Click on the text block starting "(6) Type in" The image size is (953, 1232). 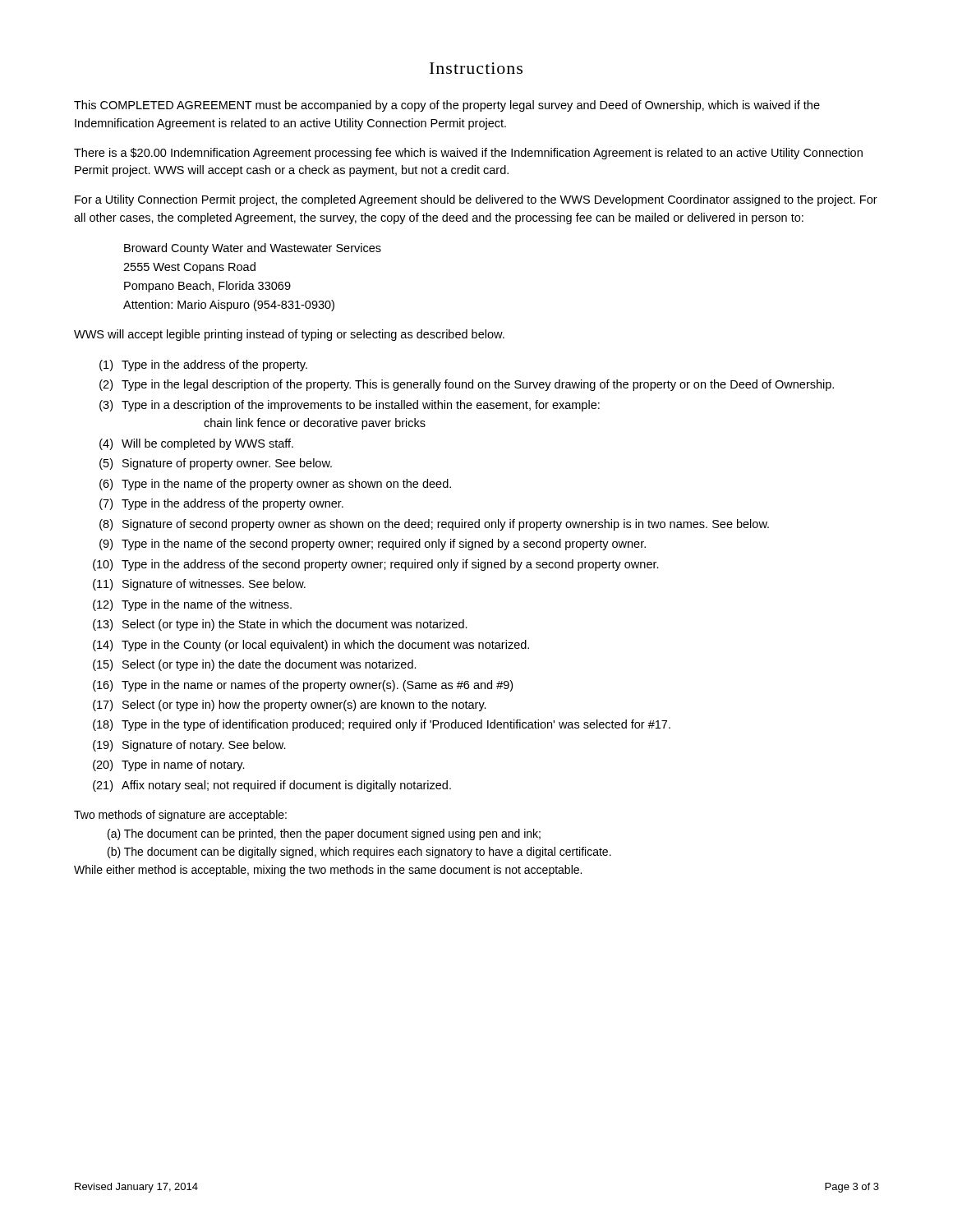click(x=275, y=485)
